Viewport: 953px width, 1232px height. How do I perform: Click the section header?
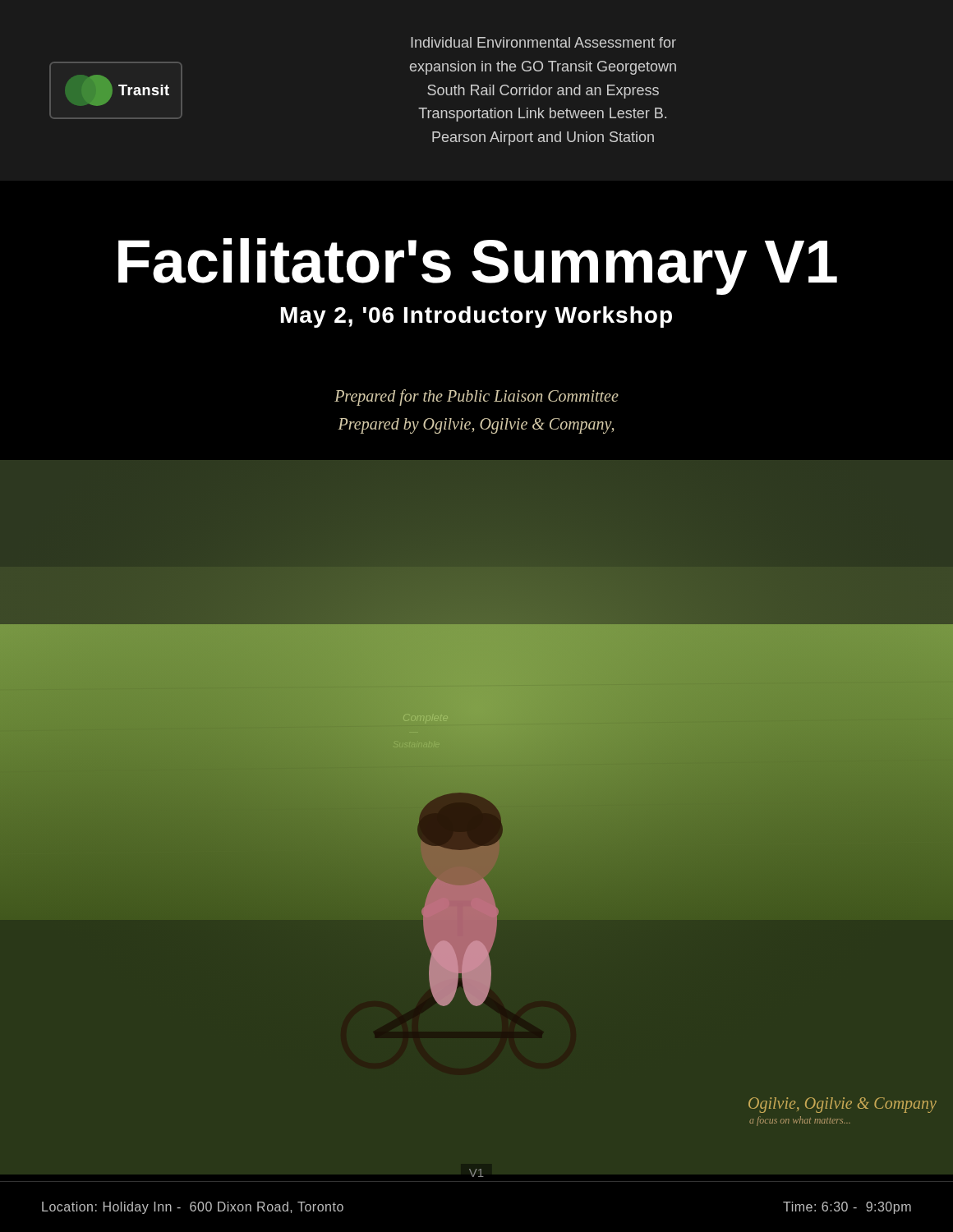[476, 315]
